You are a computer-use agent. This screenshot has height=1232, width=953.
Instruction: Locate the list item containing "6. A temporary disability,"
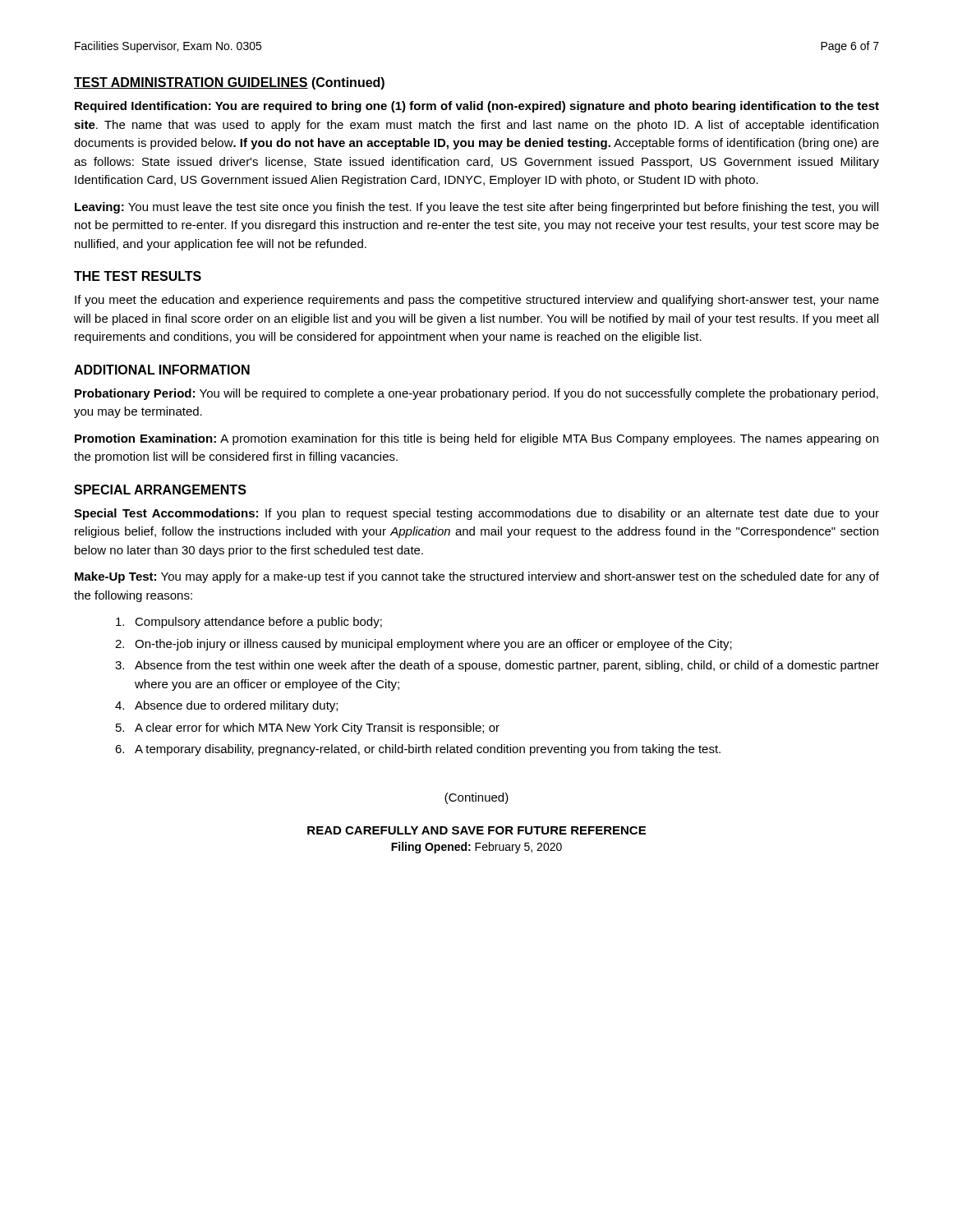(418, 749)
